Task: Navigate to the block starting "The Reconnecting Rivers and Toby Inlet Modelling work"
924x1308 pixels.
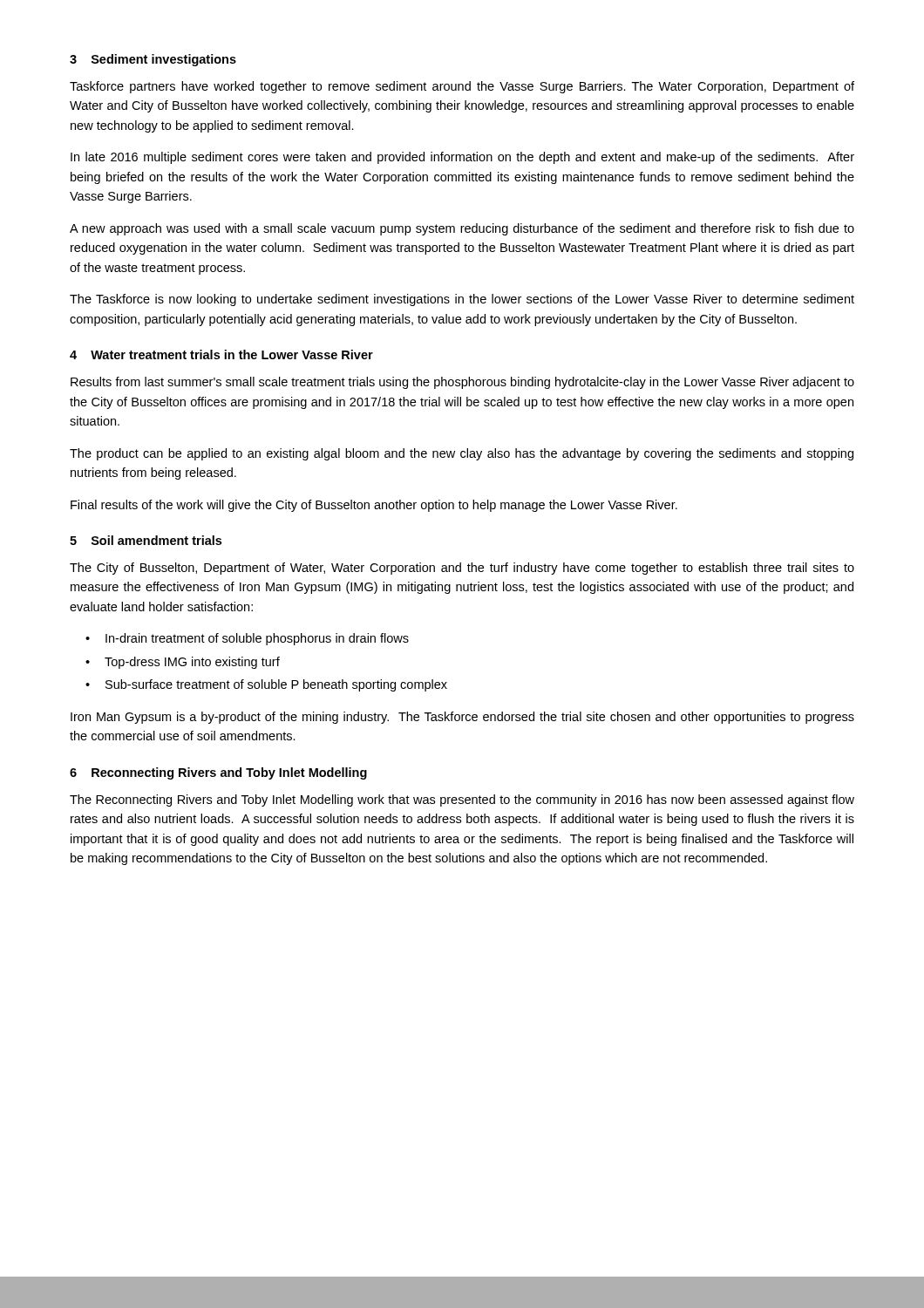Action: (x=462, y=829)
